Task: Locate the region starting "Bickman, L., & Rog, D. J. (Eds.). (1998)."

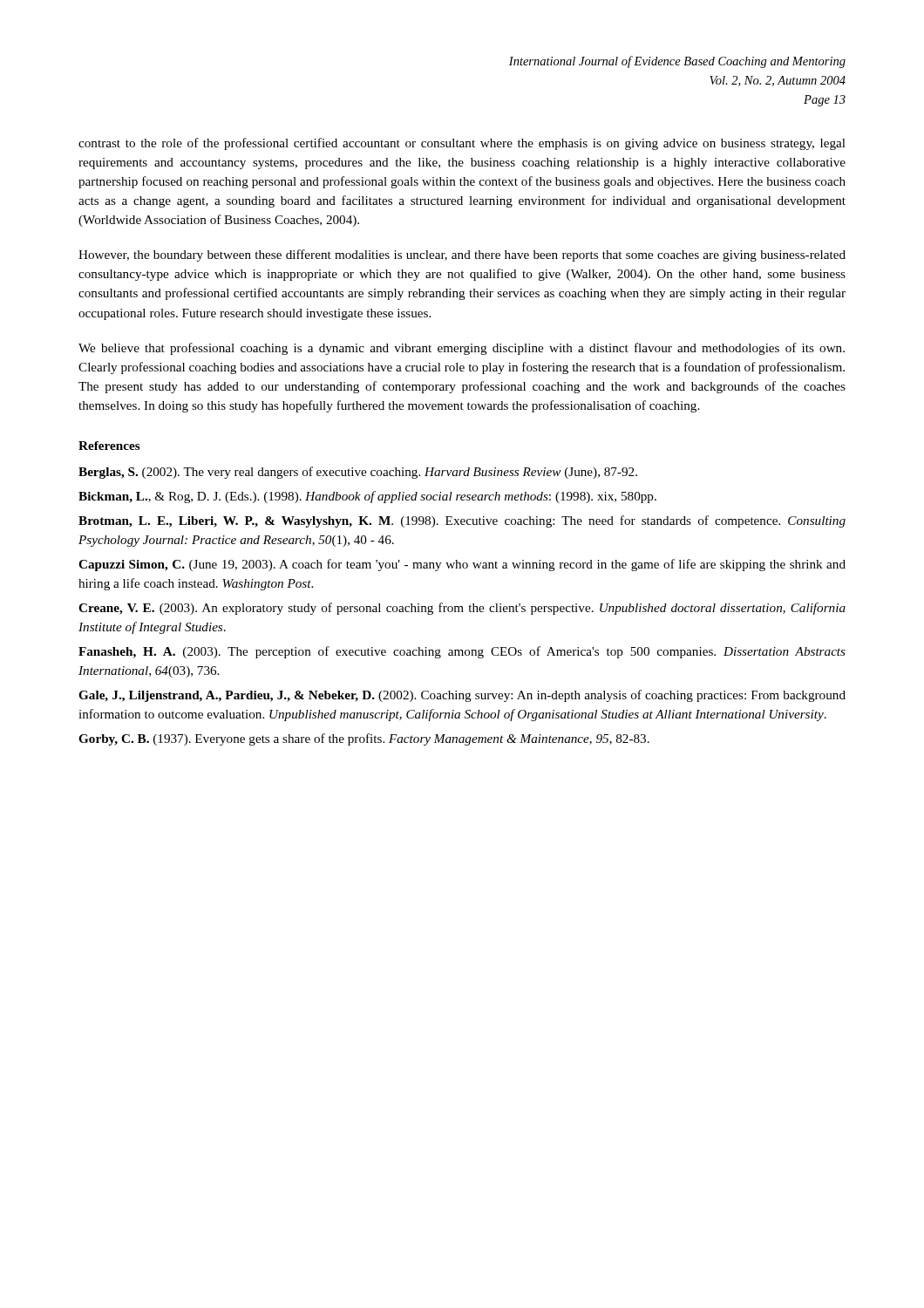Action: point(368,495)
